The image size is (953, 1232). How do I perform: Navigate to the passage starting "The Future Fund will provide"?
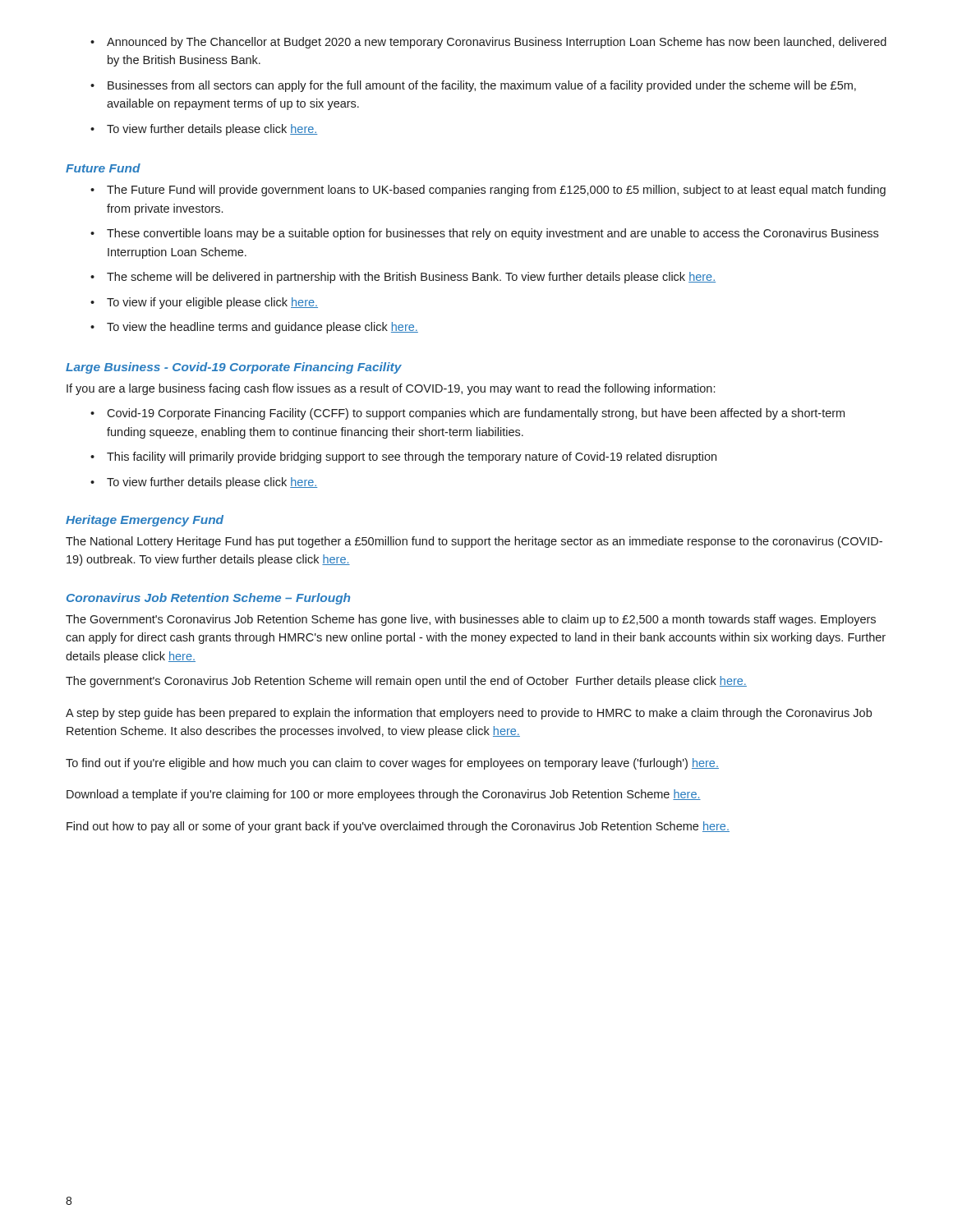pos(476,199)
